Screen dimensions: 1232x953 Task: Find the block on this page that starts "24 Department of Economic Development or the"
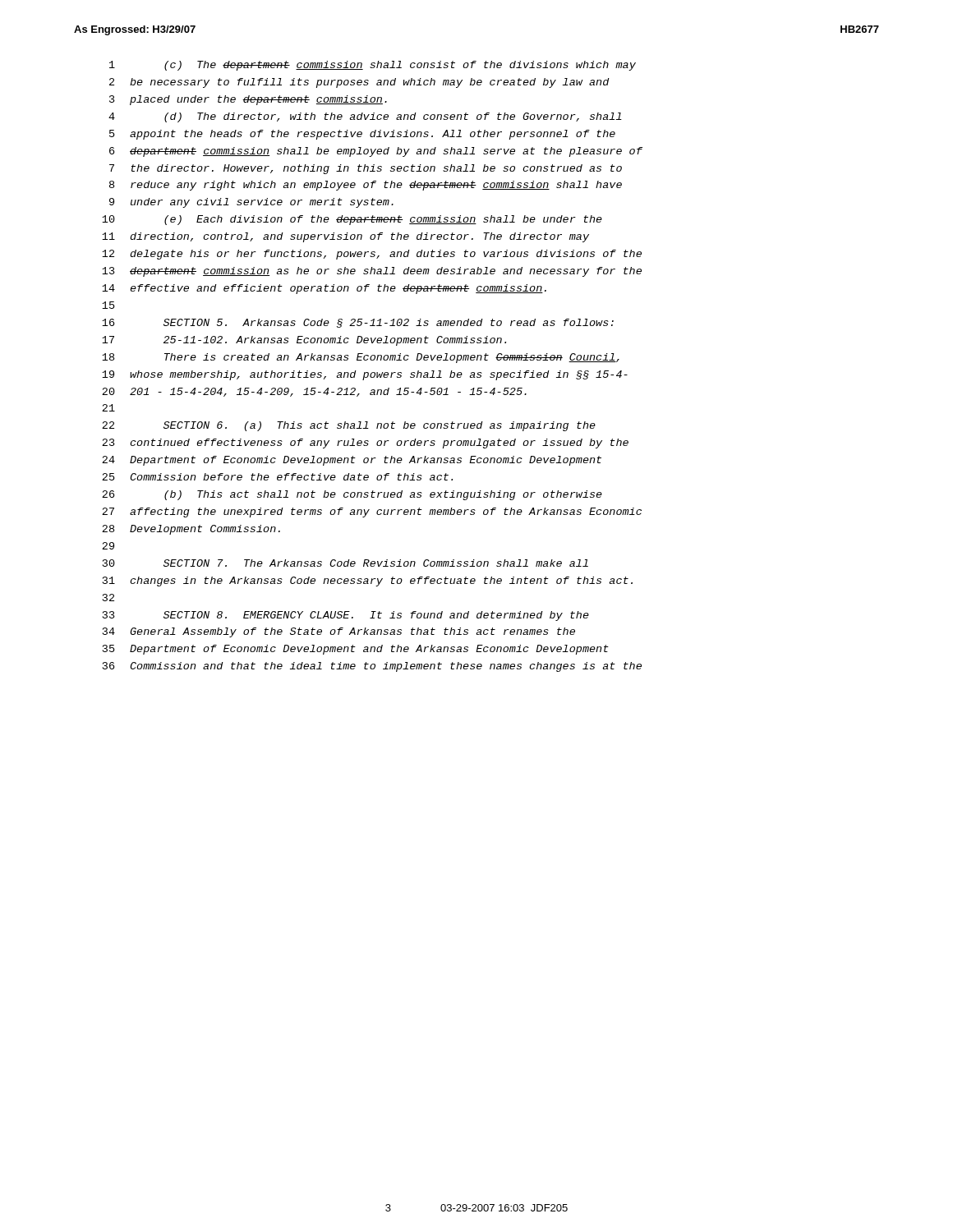(x=476, y=461)
